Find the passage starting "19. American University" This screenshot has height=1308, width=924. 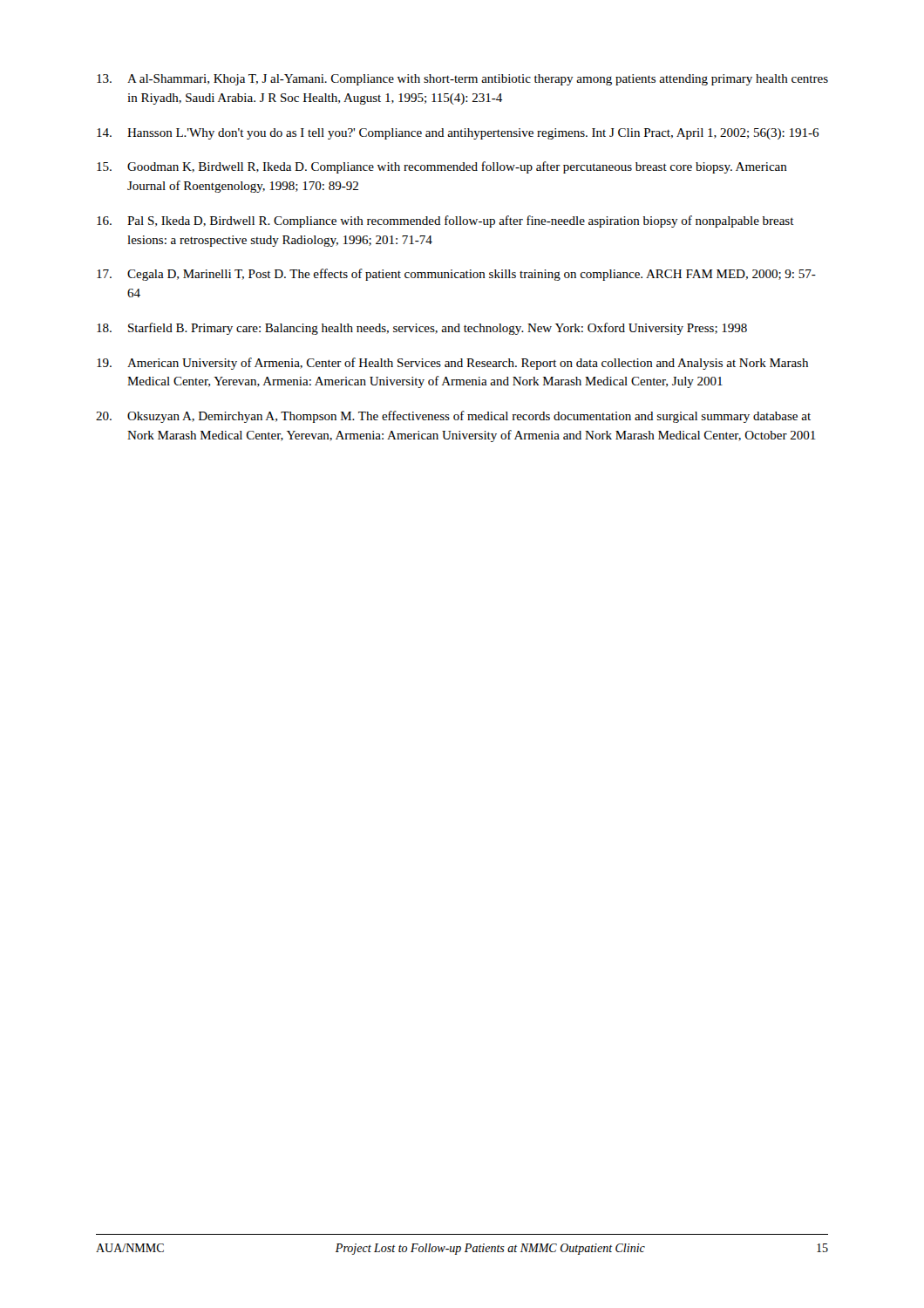click(462, 373)
